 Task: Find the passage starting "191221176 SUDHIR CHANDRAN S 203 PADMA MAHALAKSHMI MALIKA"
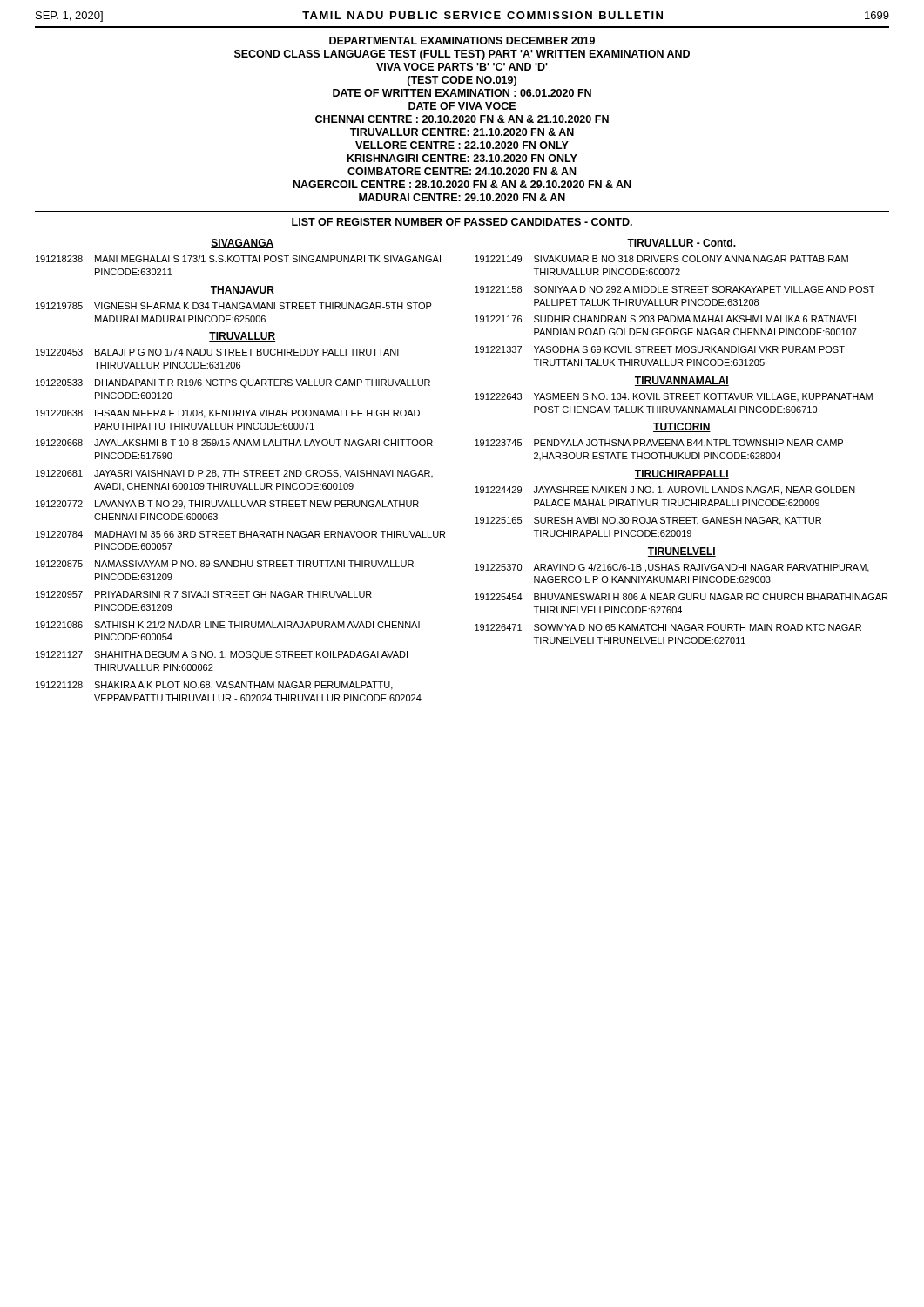tap(682, 326)
